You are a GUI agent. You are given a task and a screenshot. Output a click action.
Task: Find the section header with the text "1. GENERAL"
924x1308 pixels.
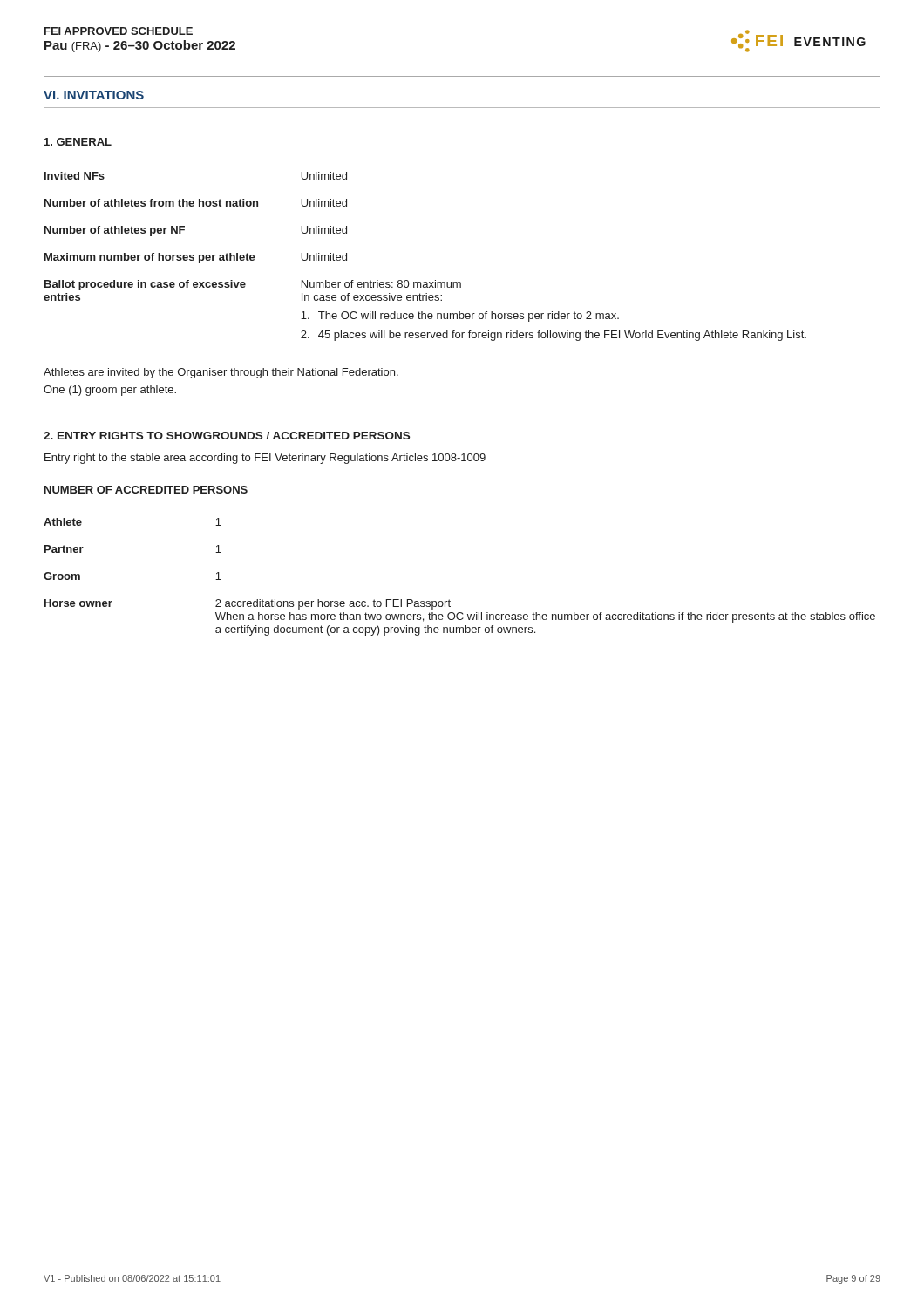(x=78, y=142)
